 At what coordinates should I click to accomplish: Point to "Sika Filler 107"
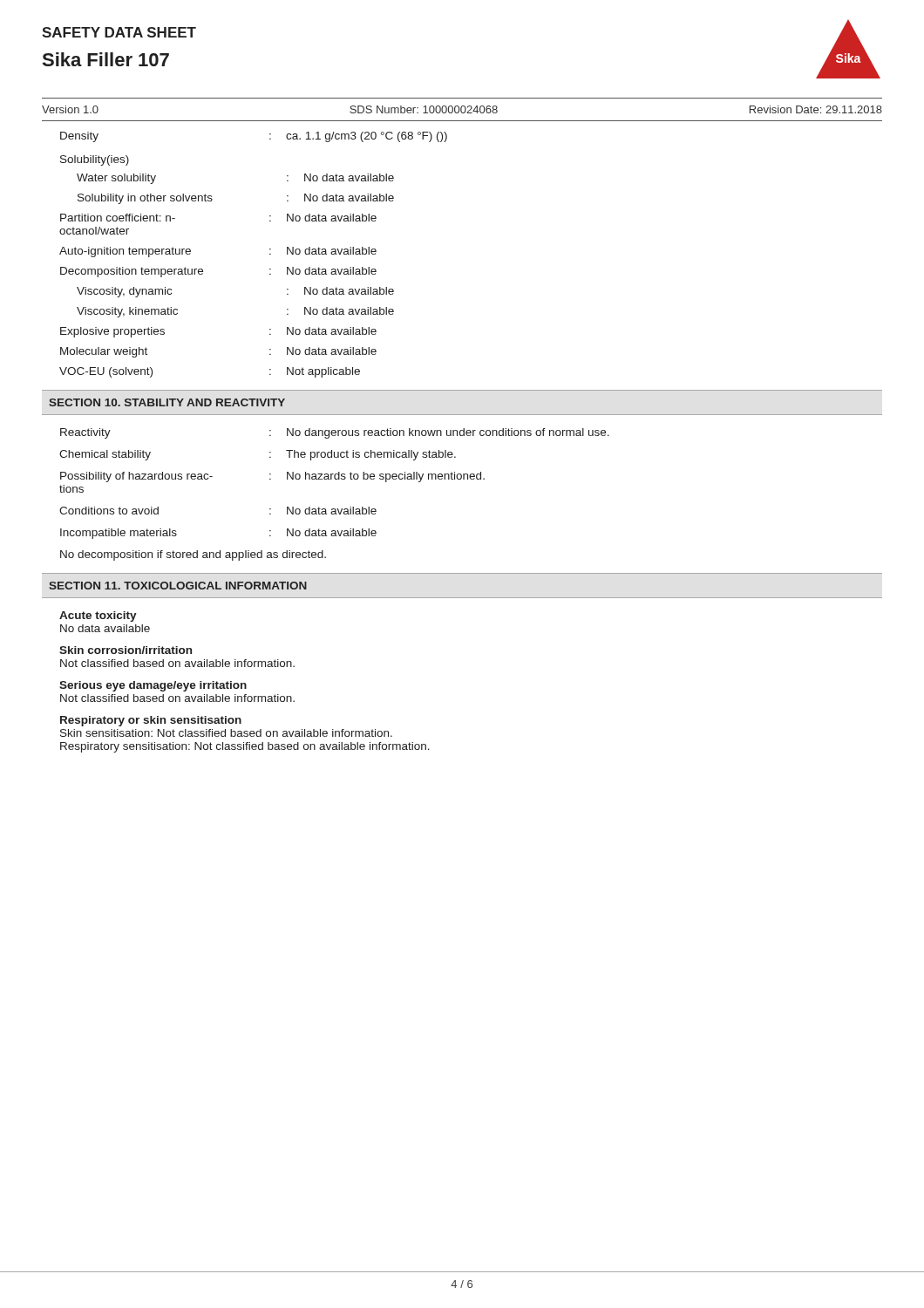click(106, 60)
